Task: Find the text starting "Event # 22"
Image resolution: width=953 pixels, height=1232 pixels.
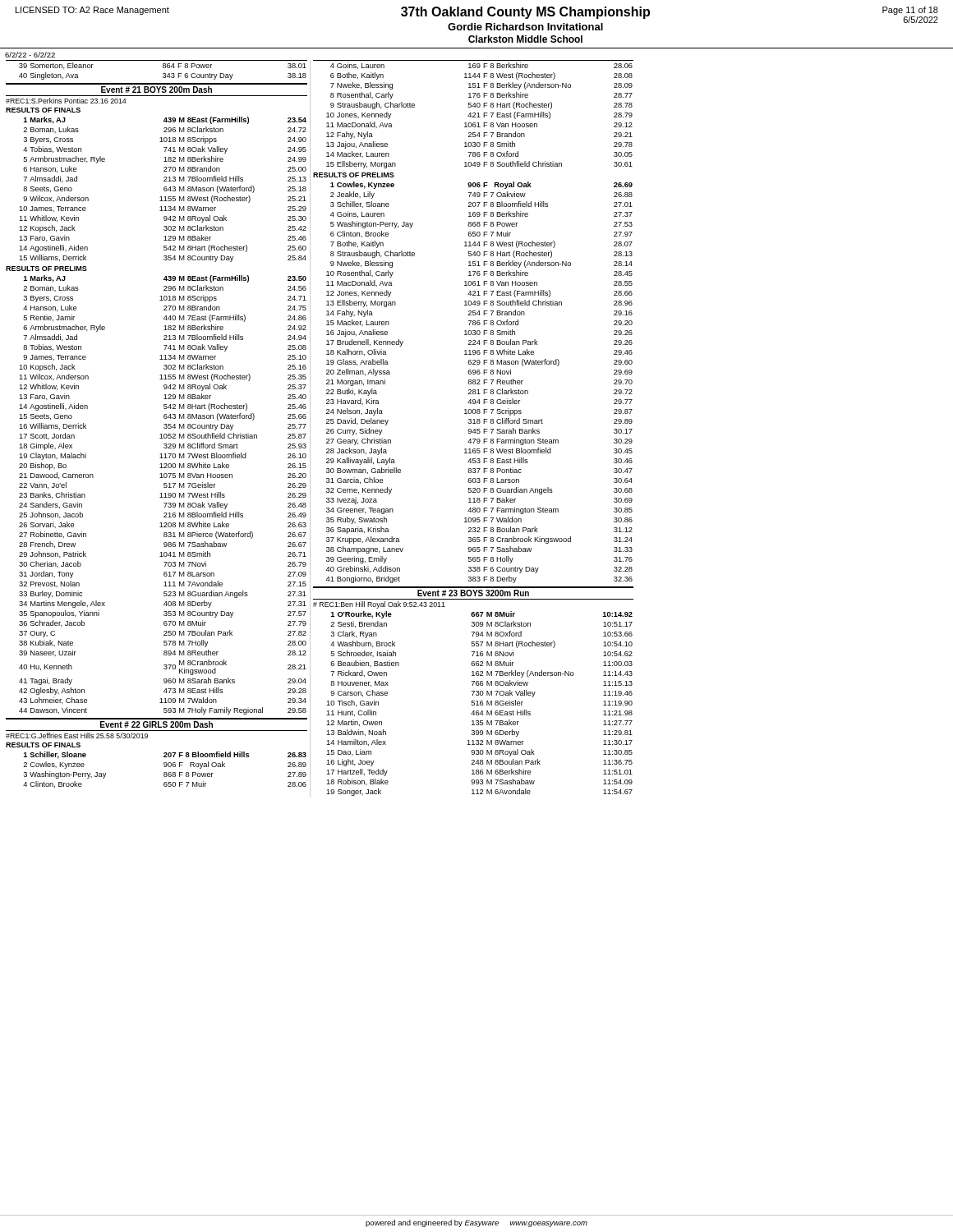Action: [x=157, y=725]
